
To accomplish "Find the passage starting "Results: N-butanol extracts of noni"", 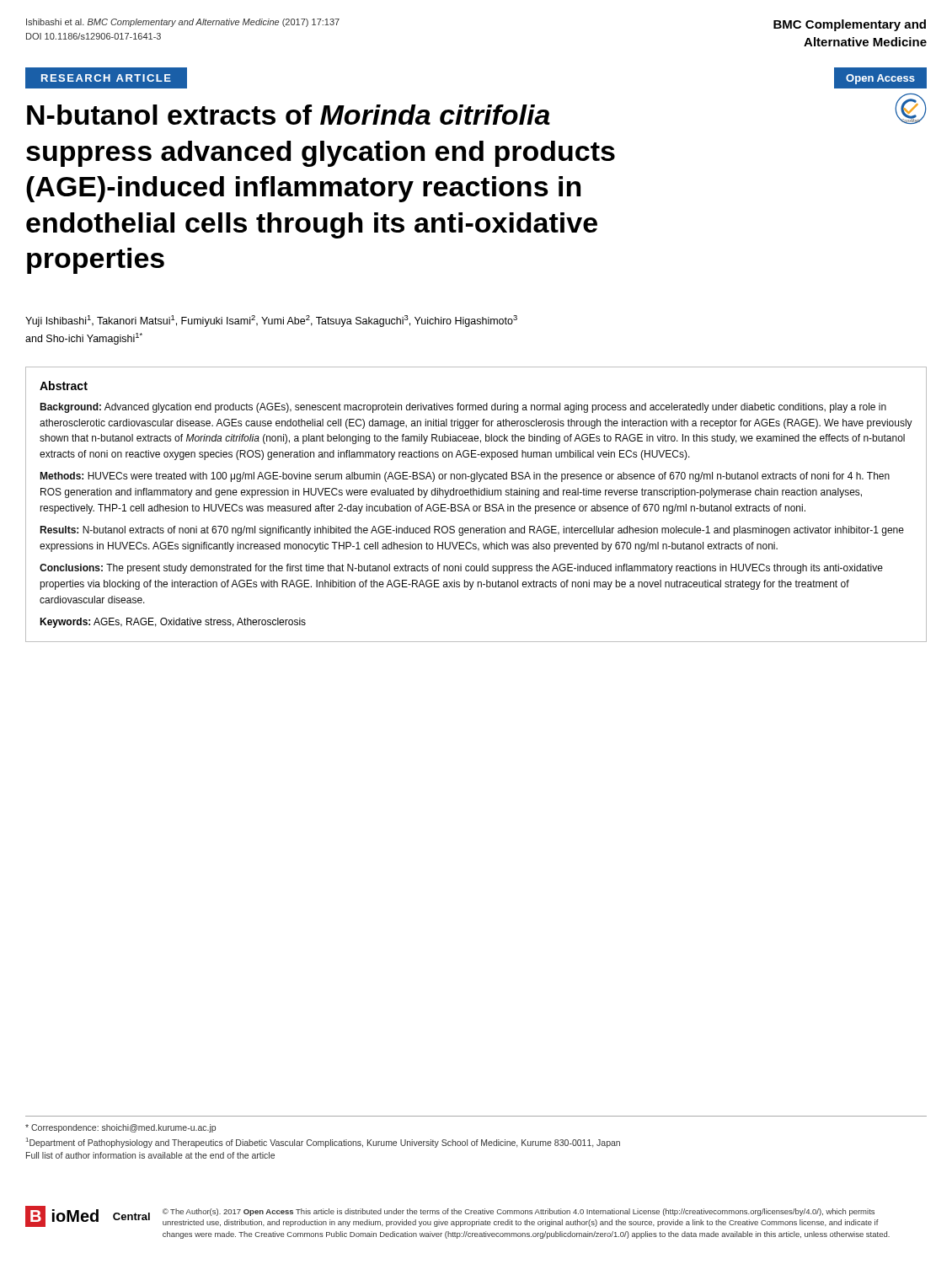I will coord(472,538).
